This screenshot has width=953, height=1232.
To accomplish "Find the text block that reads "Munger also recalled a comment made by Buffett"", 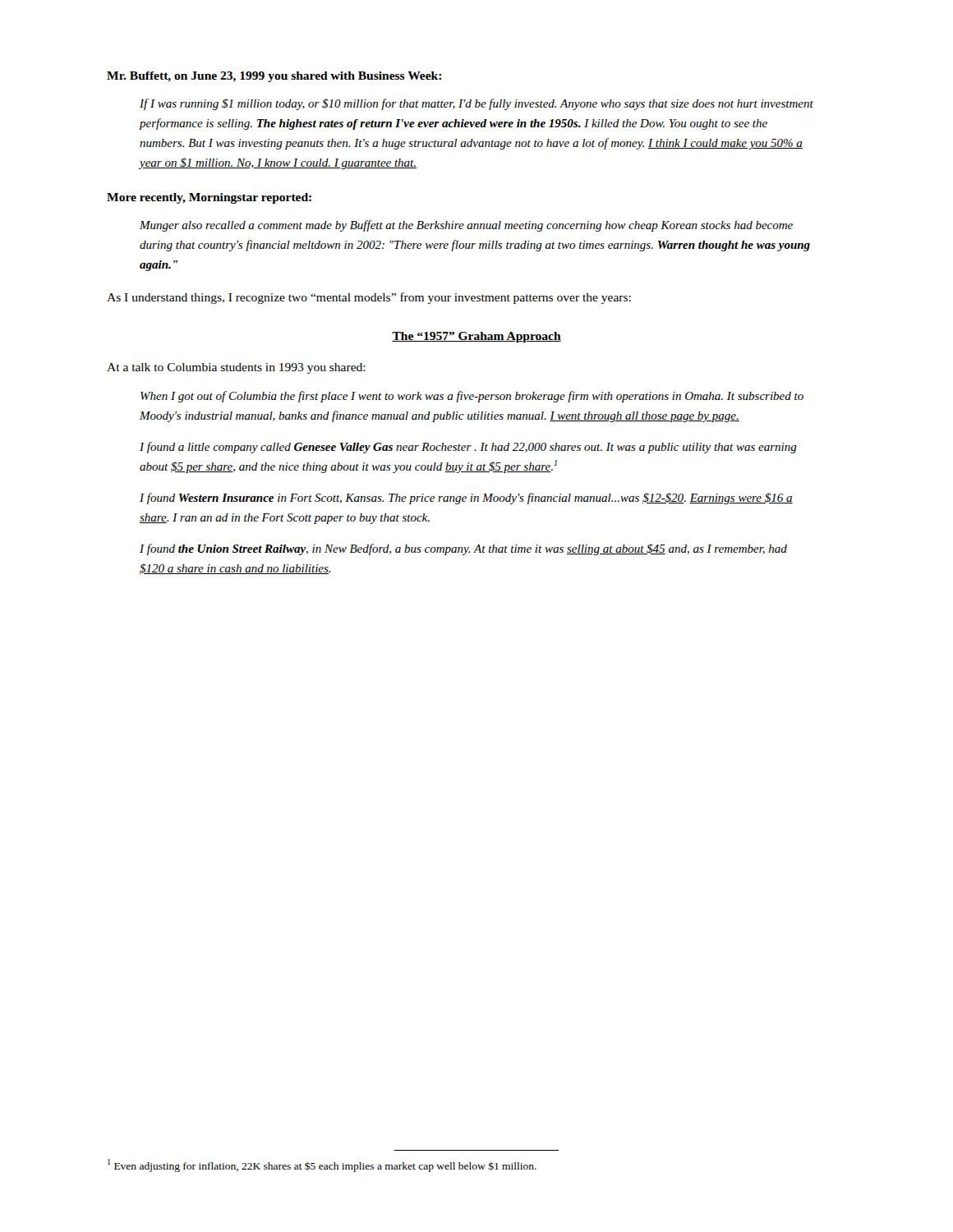I will click(475, 245).
